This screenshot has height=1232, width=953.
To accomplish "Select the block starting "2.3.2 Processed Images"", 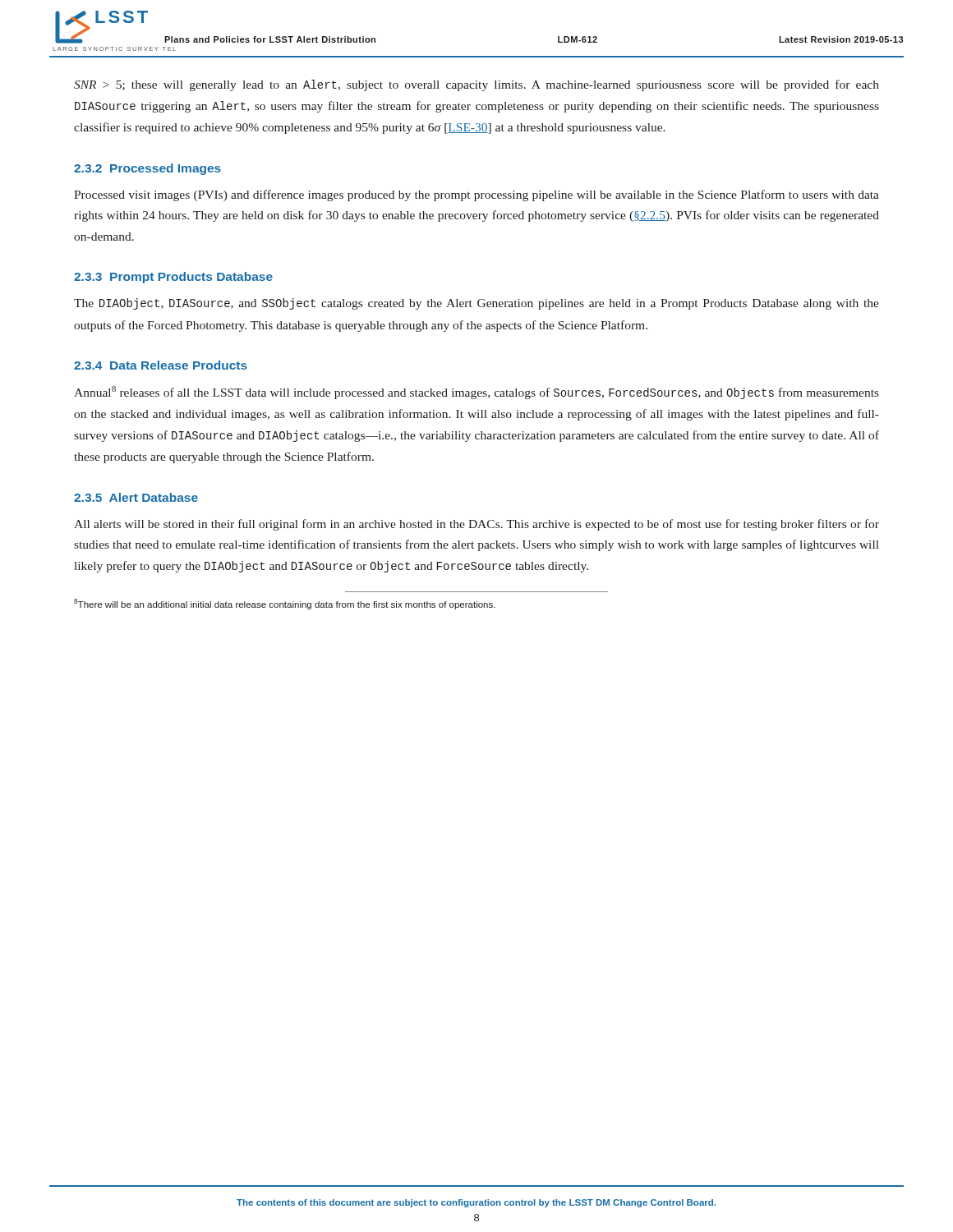I will [x=148, y=168].
